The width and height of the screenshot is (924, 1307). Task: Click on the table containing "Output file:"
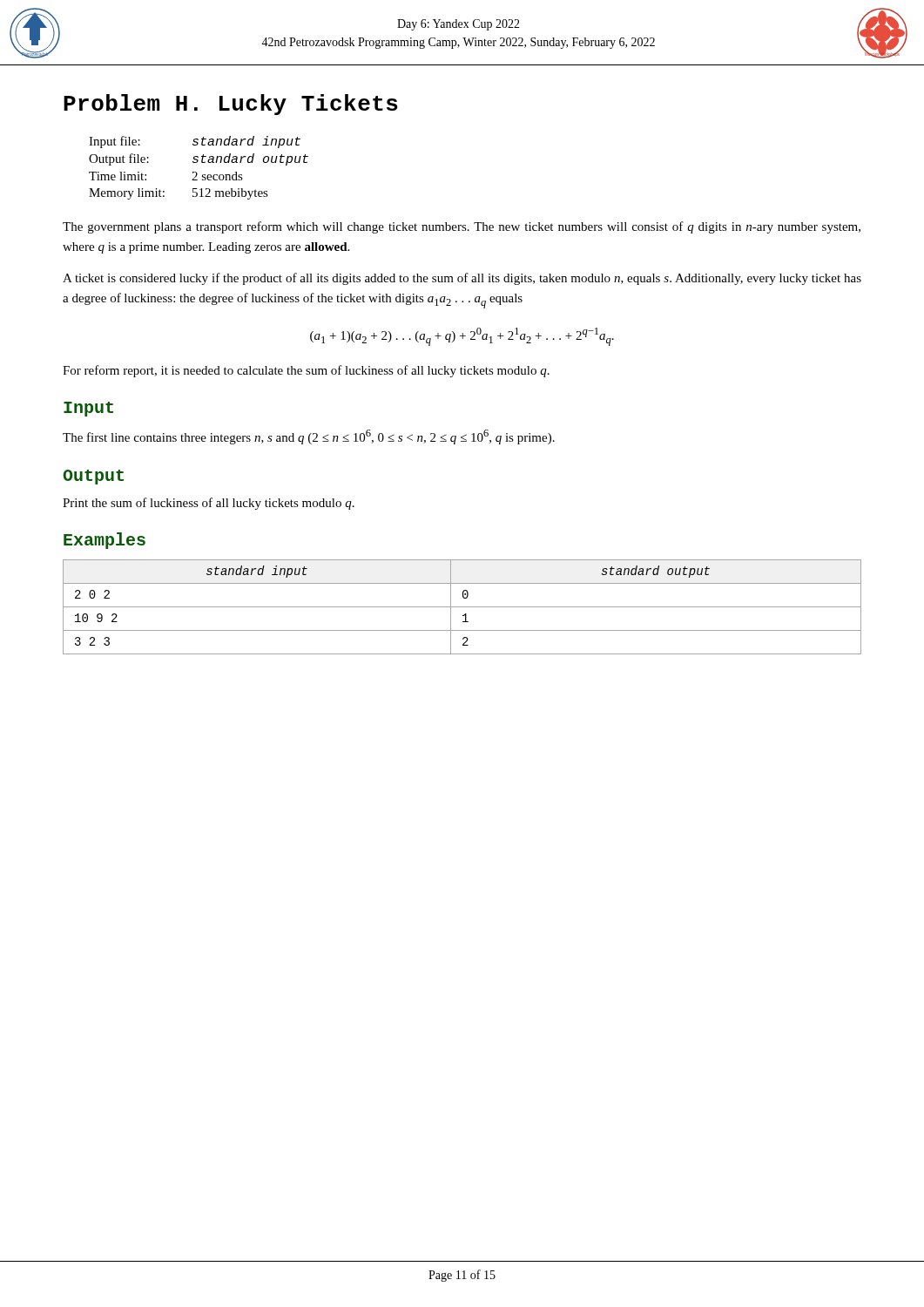462,167
